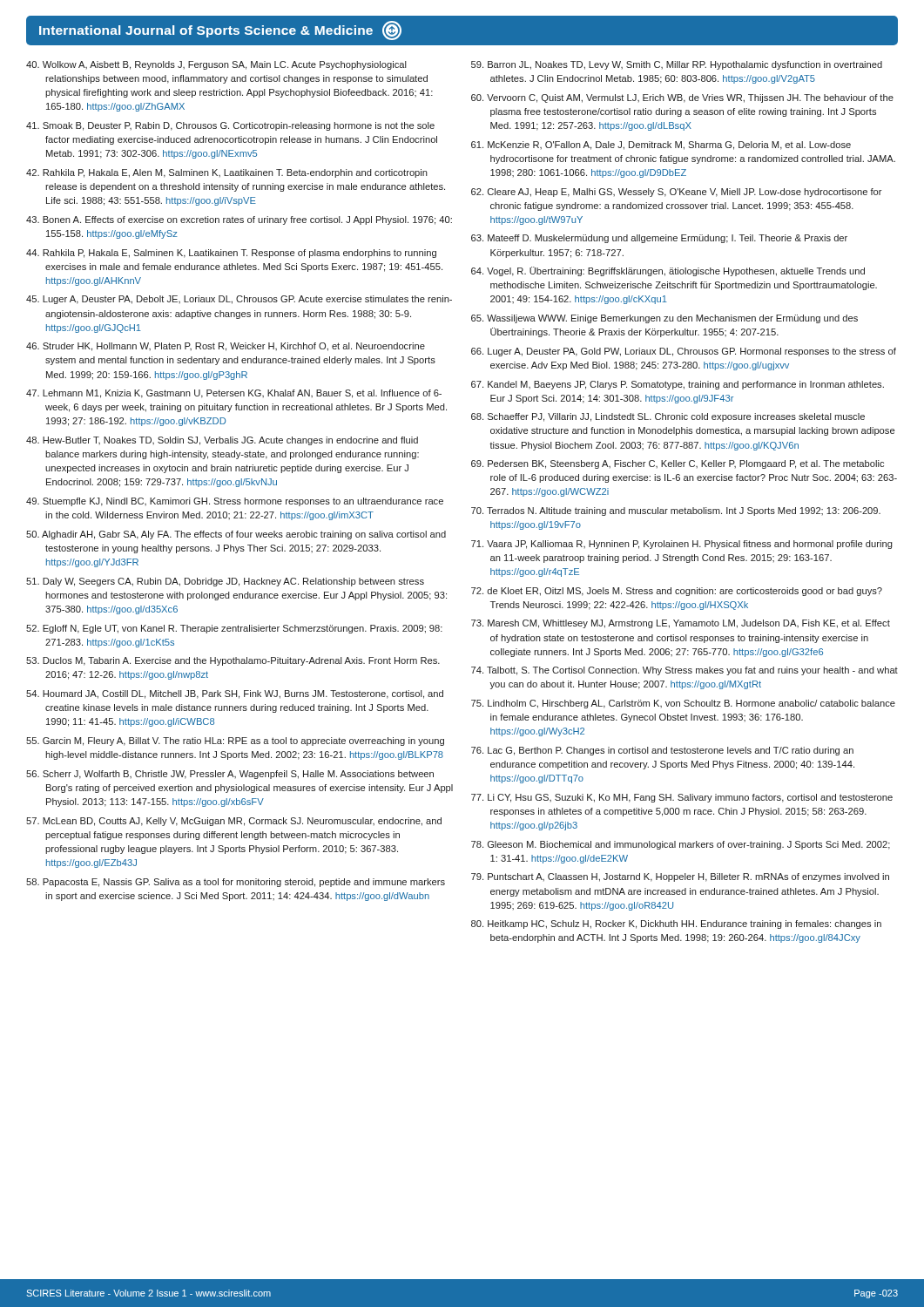The width and height of the screenshot is (924, 1307).
Task: Point to the block beginning "62. Cleare AJ,"
Action: pyautogui.click(x=676, y=205)
